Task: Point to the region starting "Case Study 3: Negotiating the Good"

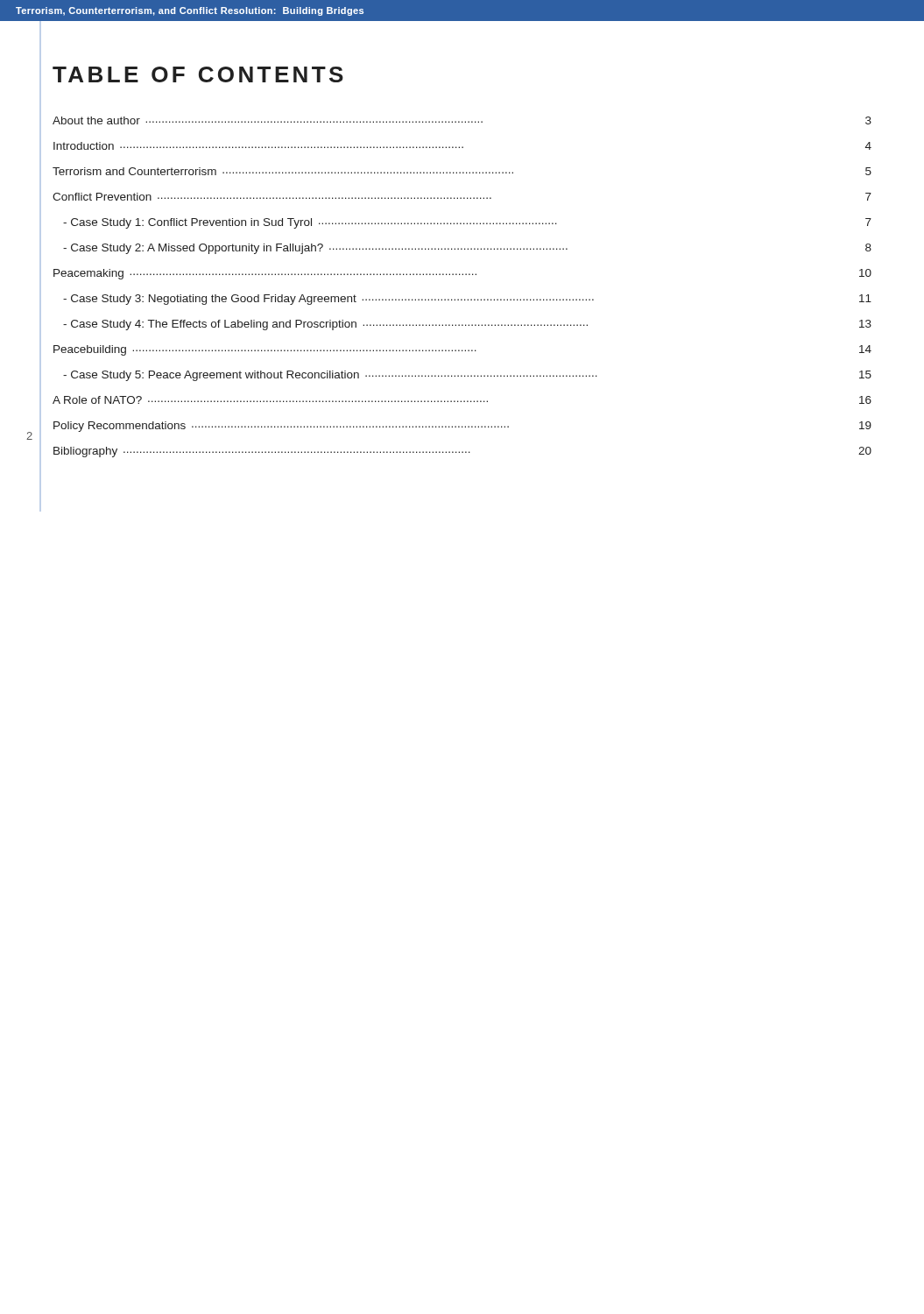Action: pos(467,298)
